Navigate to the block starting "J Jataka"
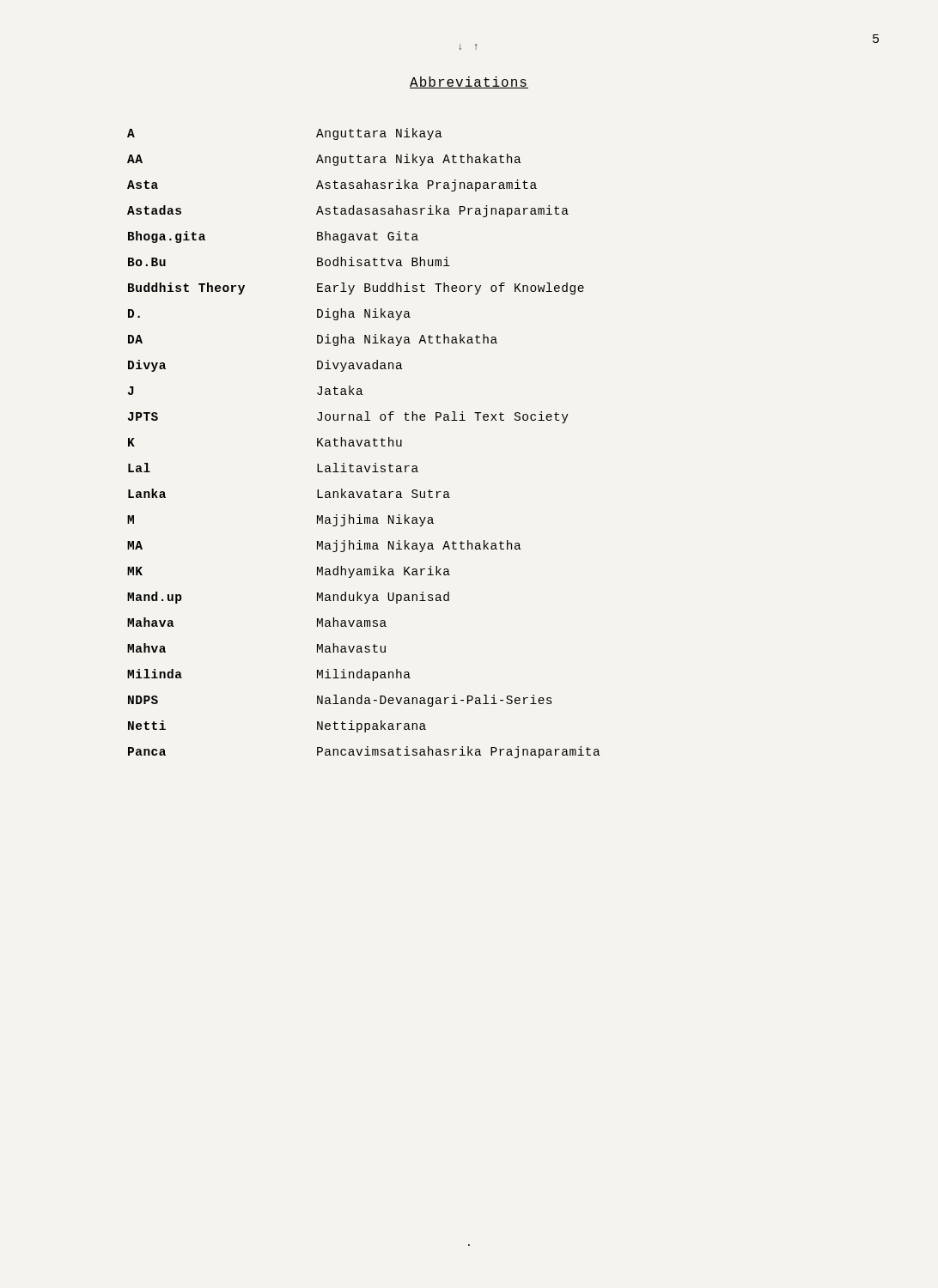Viewport: 938px width, 1288px height. (132, 390)
